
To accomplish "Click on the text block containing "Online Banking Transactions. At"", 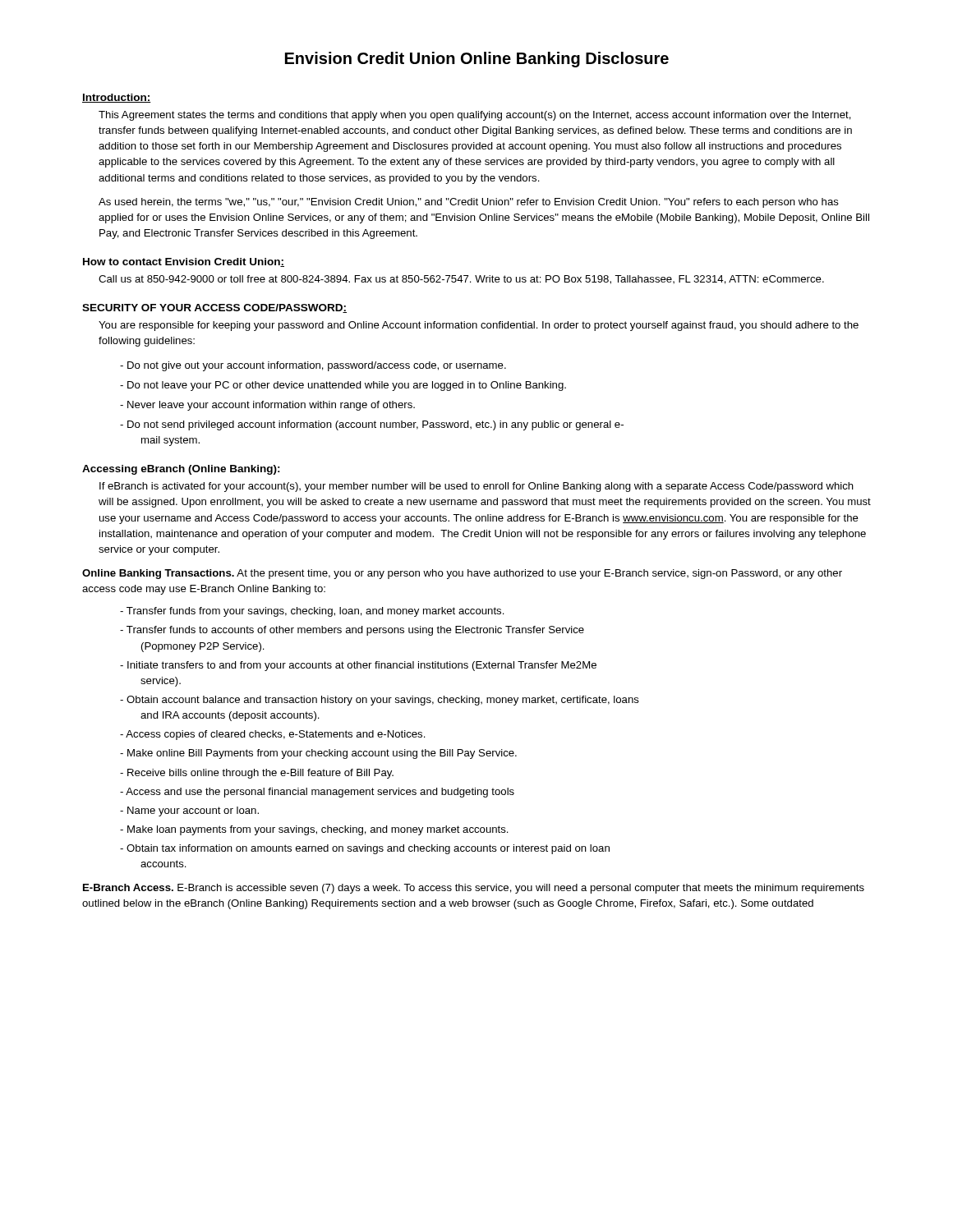I will 462,581.
